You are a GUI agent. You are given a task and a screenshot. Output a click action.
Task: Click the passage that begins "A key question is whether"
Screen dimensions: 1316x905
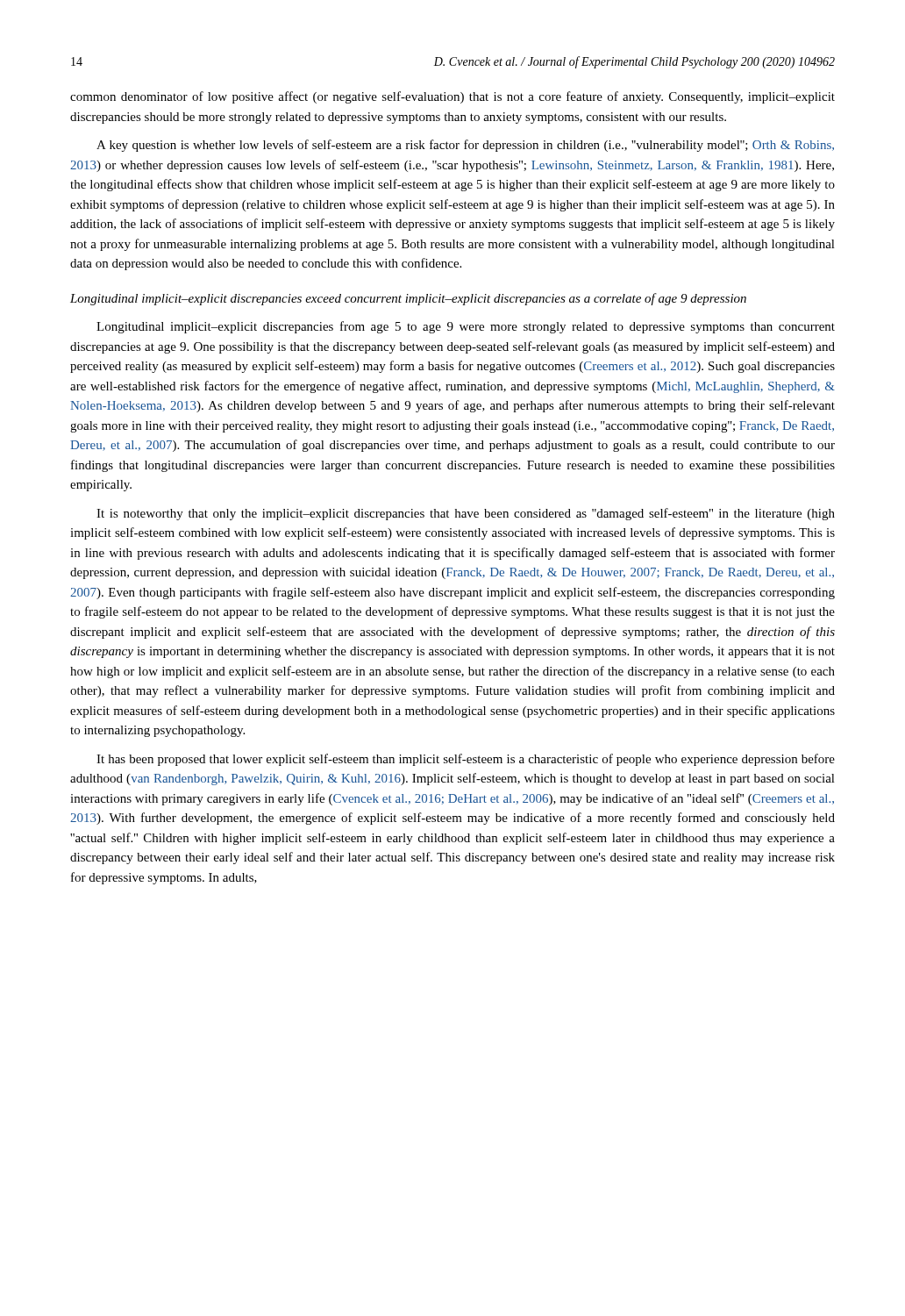tap(452, 204)
